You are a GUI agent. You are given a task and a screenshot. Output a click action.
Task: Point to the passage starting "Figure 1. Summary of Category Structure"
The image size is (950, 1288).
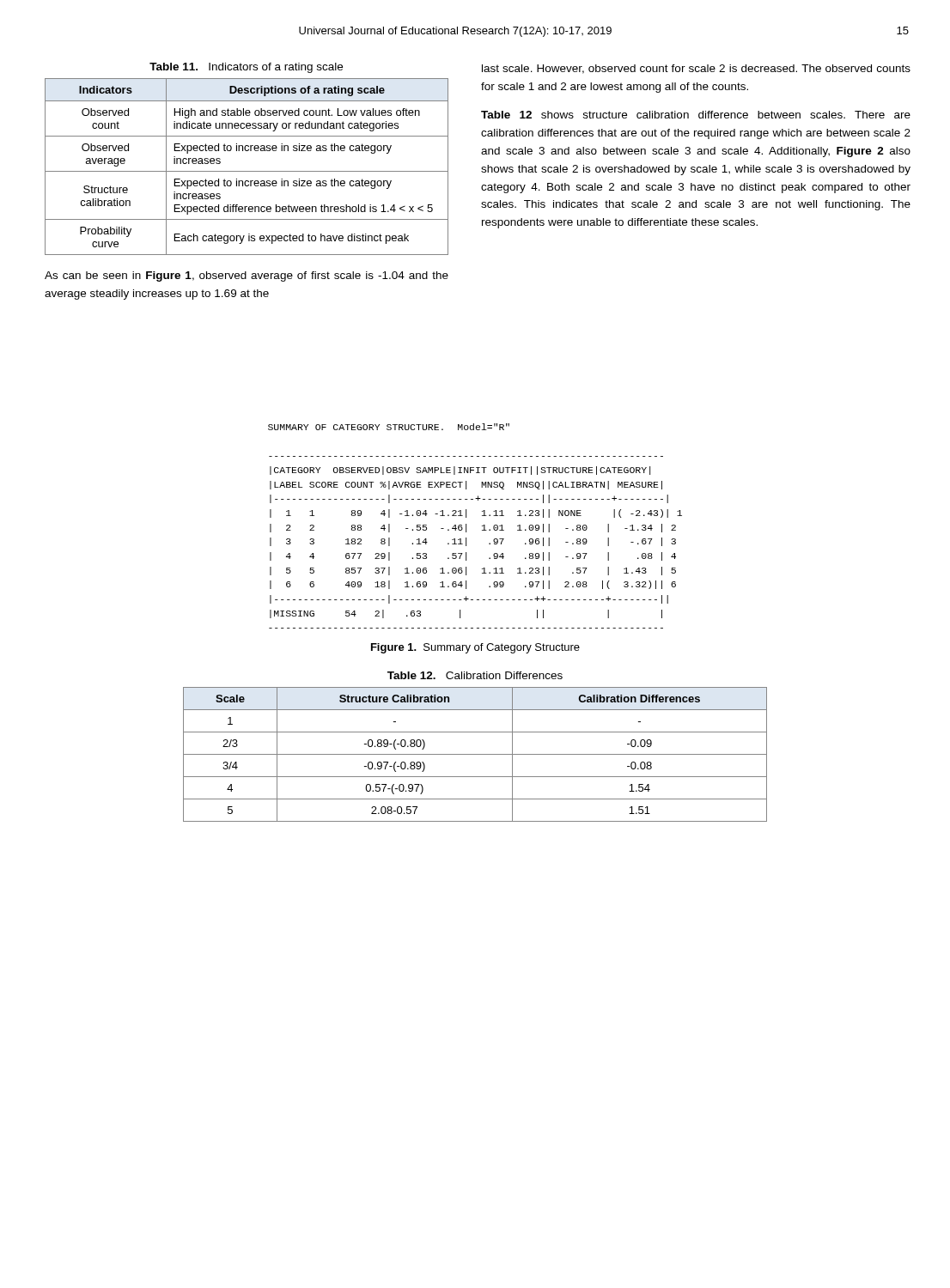475,647
